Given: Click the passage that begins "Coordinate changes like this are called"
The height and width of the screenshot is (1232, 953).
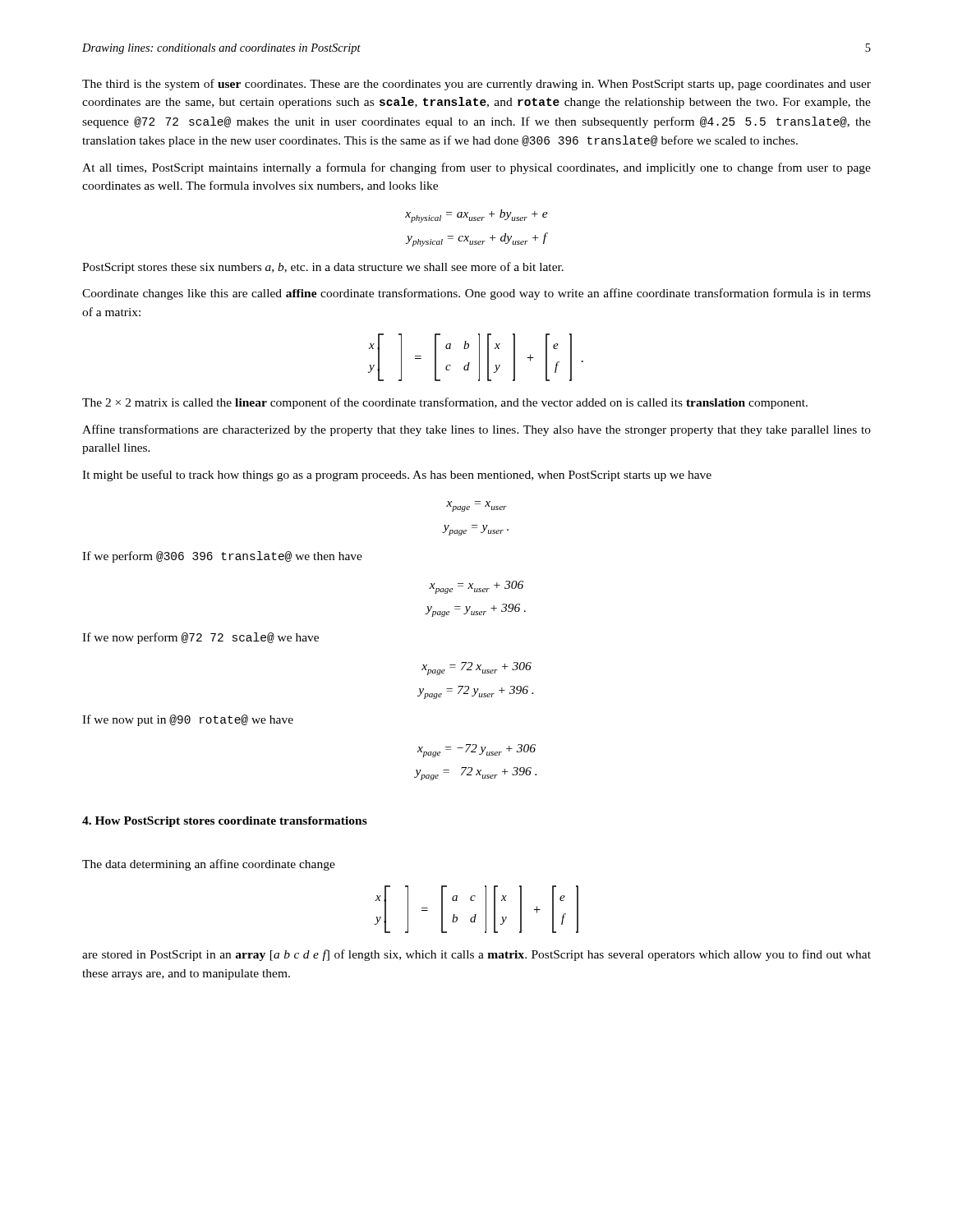Looking at the screenshot, I should pyautogui.click(x=476, y=303).
